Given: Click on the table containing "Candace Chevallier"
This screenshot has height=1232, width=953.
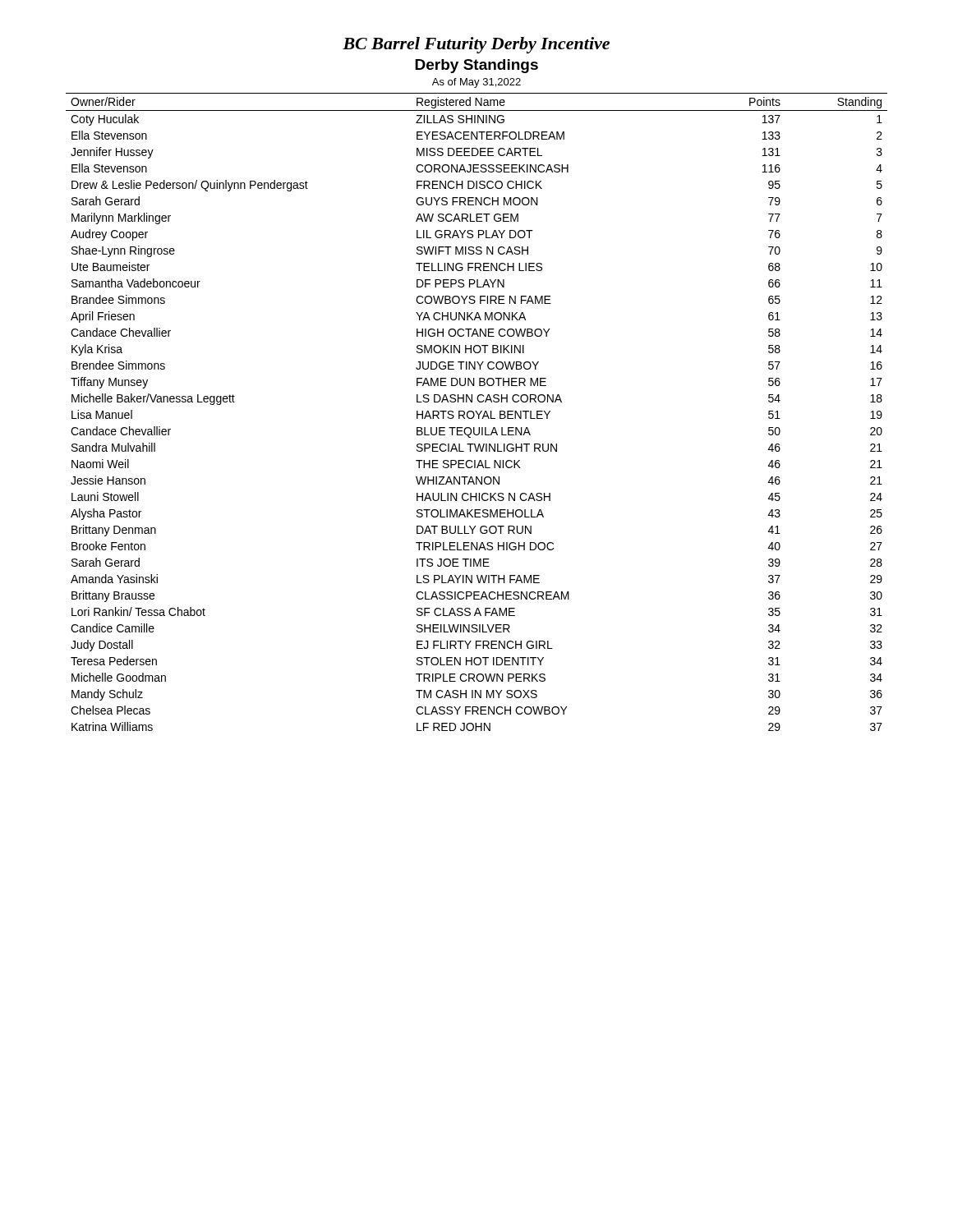Looking at the screenshot, I should coord(476,414).
